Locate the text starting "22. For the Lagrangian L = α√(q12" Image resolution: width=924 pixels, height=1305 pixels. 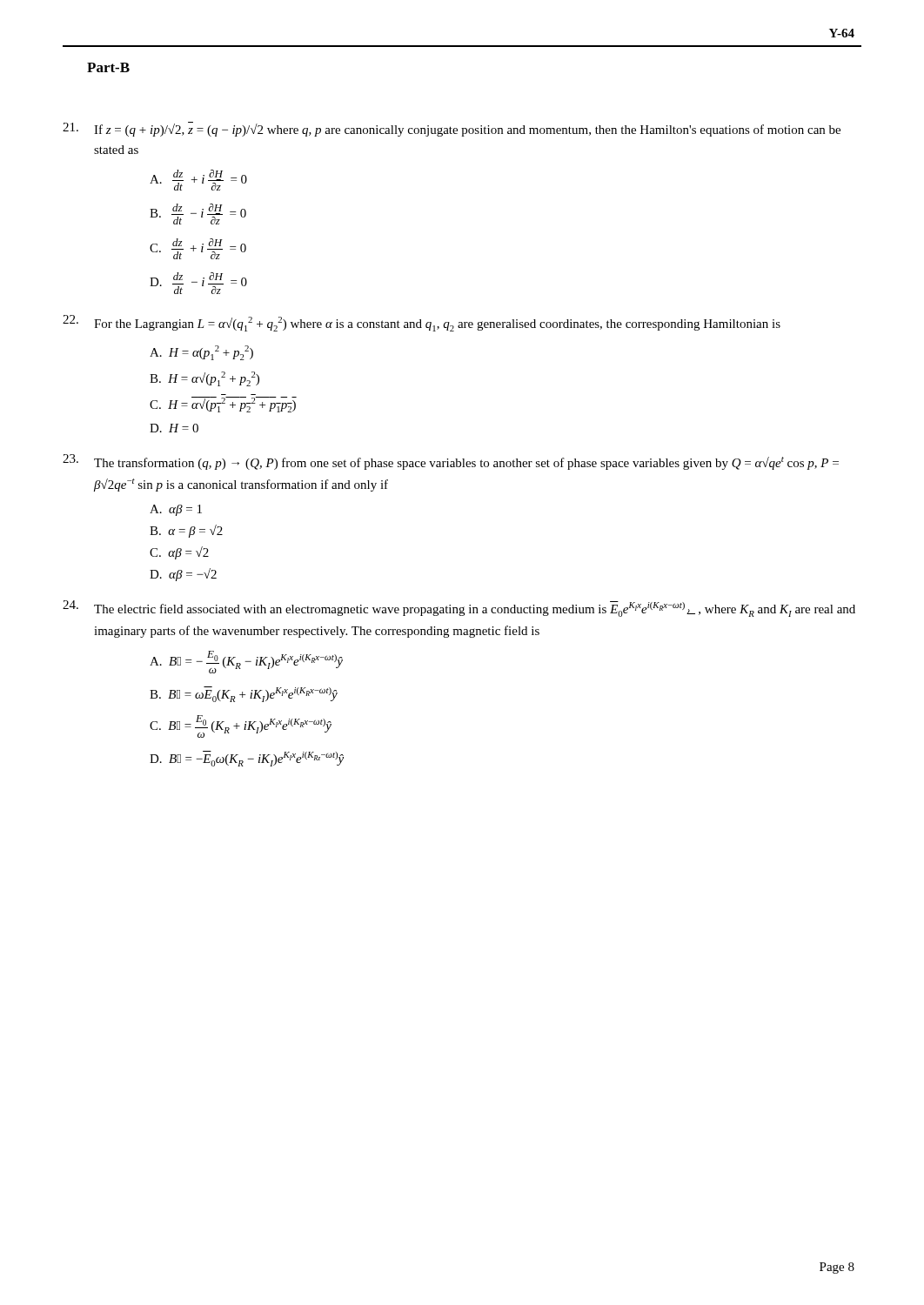462,324
